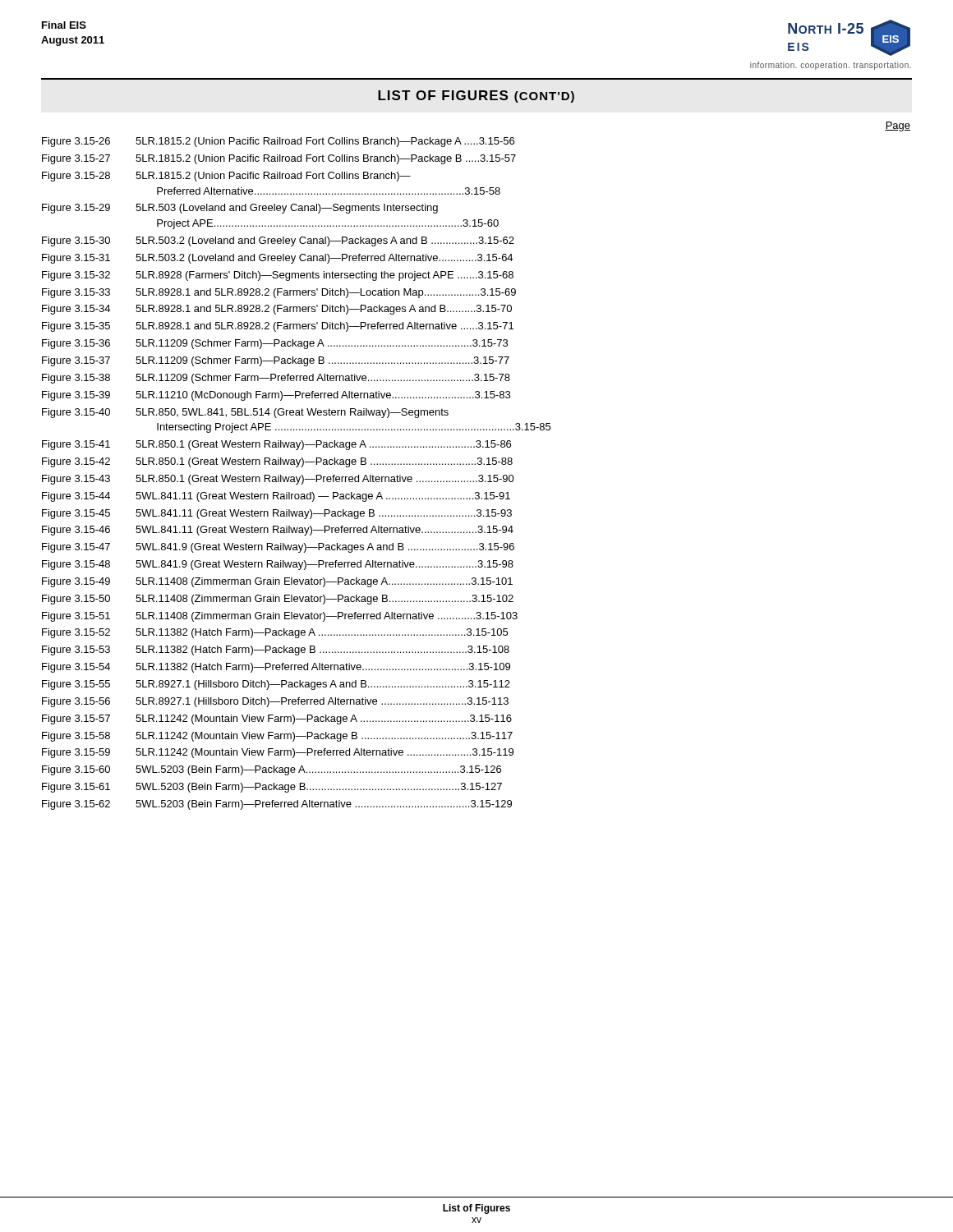953x1232 pixels.
Task: Select the list item containing "Figure 3.15-29 5LR.503 (Loveland and Greeley"
Action: [x=476, y=216]
